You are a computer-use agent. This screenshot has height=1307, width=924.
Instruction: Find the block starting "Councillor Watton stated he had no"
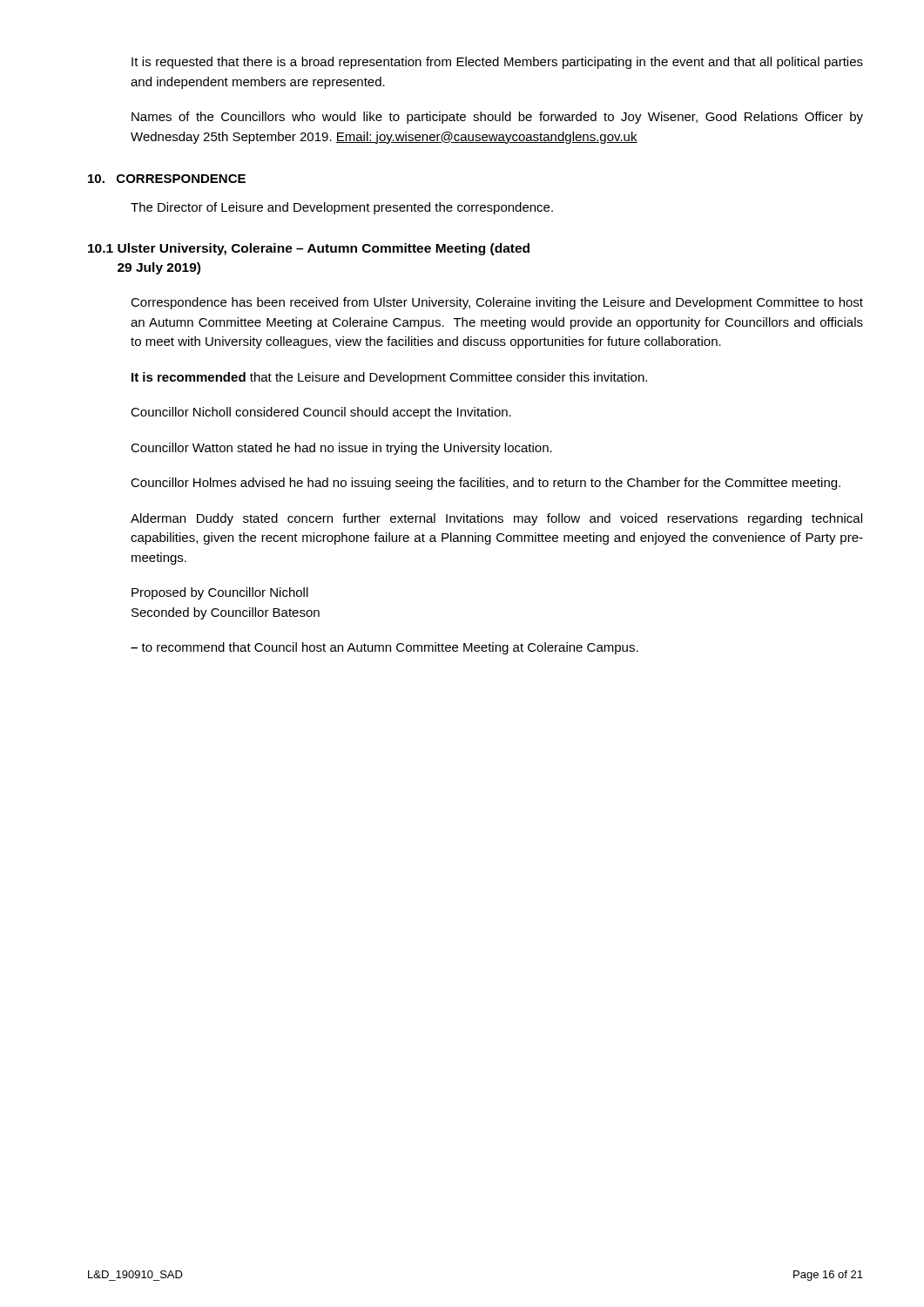[342, 447]
